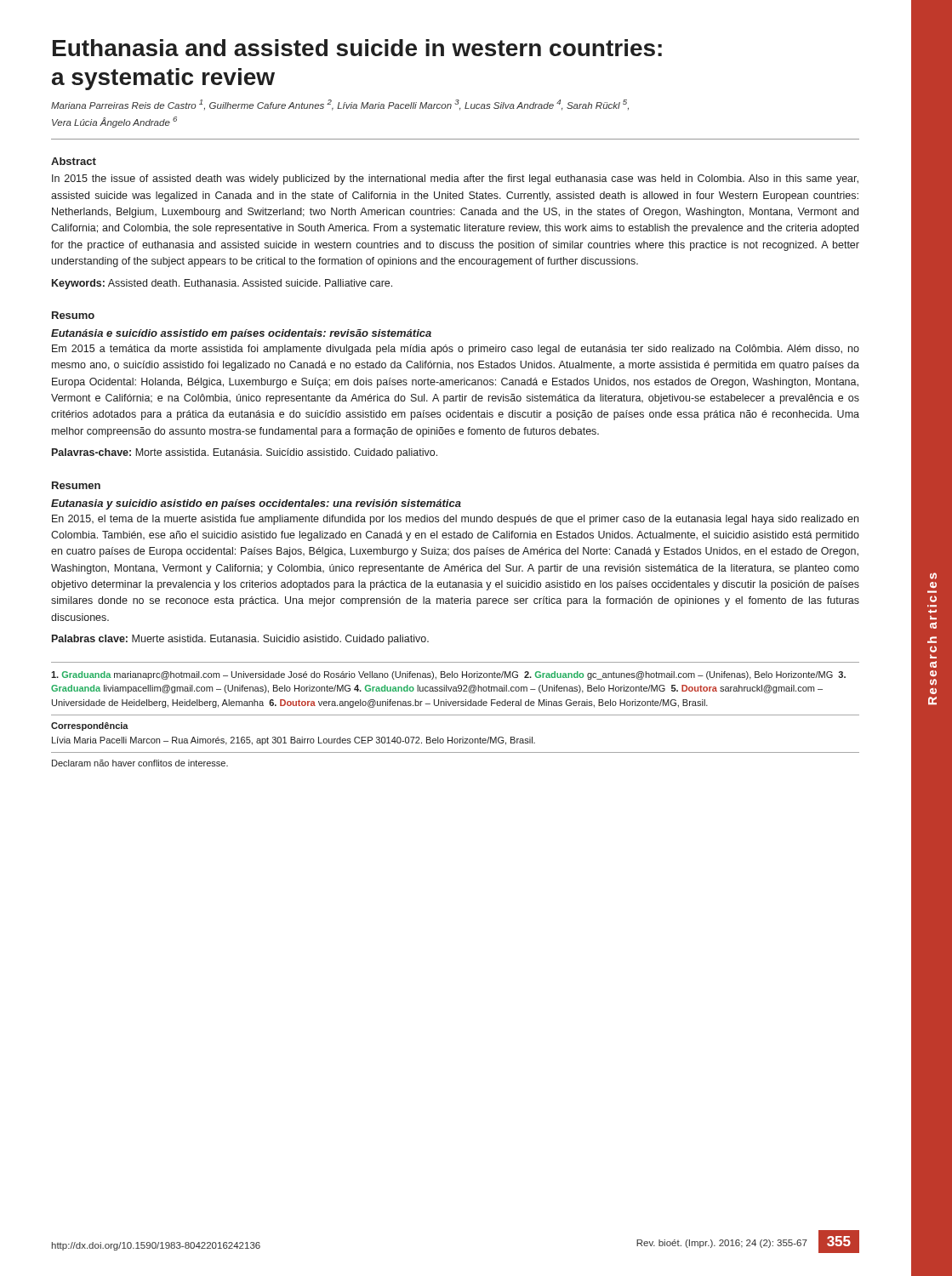
Task: Find the block starting "Em 2015 a temática da"
Action: tap(455, 390)
